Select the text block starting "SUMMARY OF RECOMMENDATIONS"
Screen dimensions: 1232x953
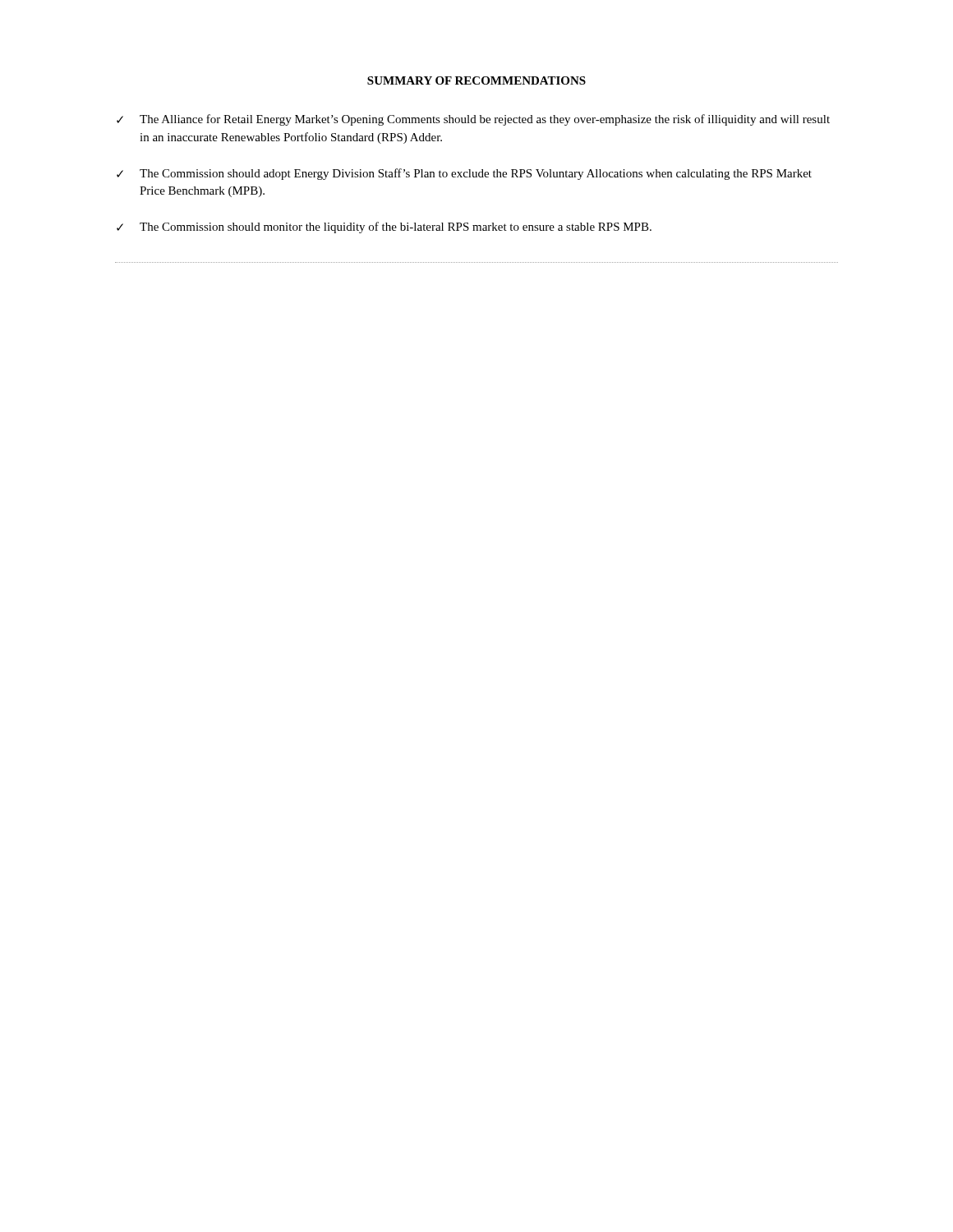pos(476,81)
